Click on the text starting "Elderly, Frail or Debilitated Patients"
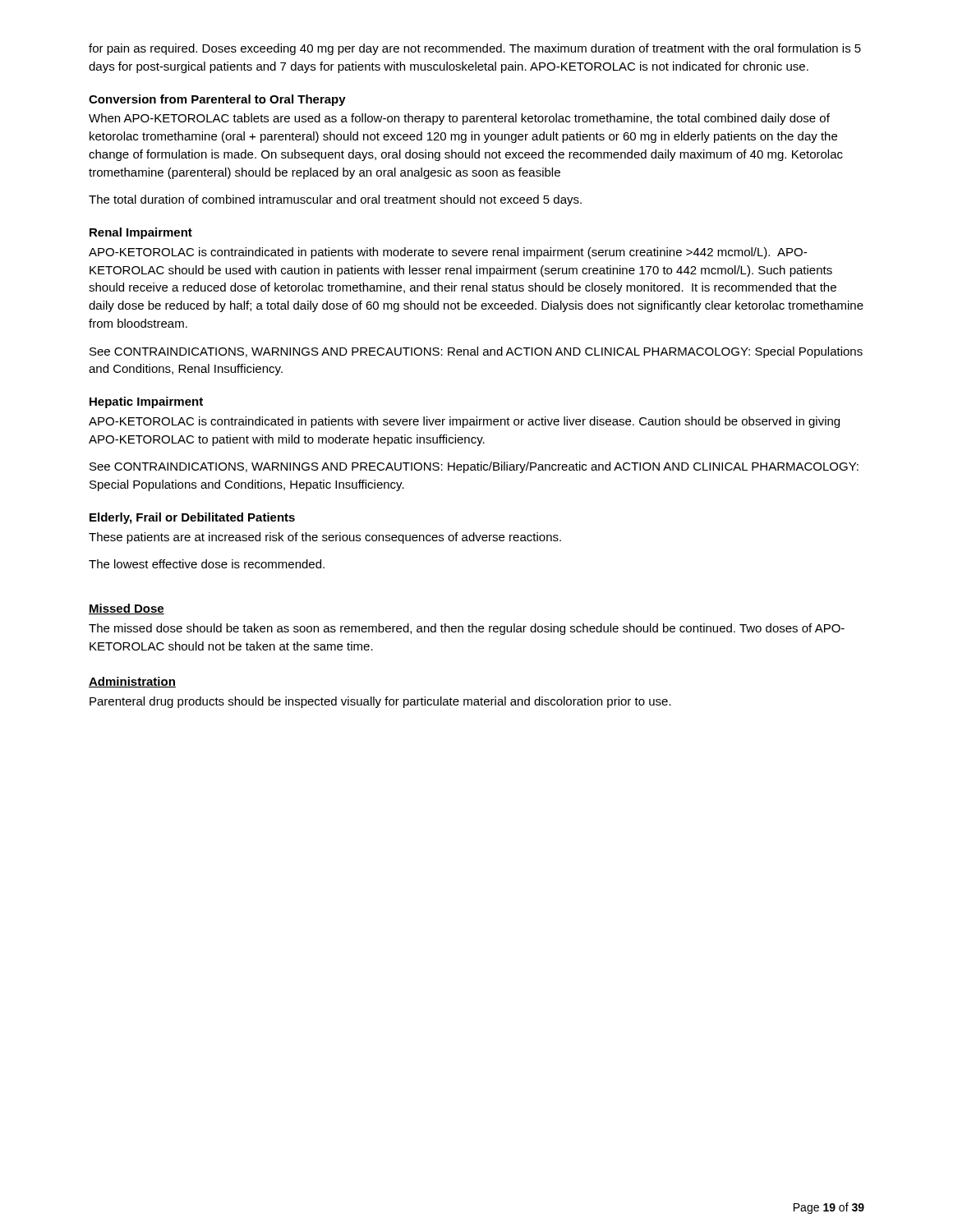 coord(192,518)
